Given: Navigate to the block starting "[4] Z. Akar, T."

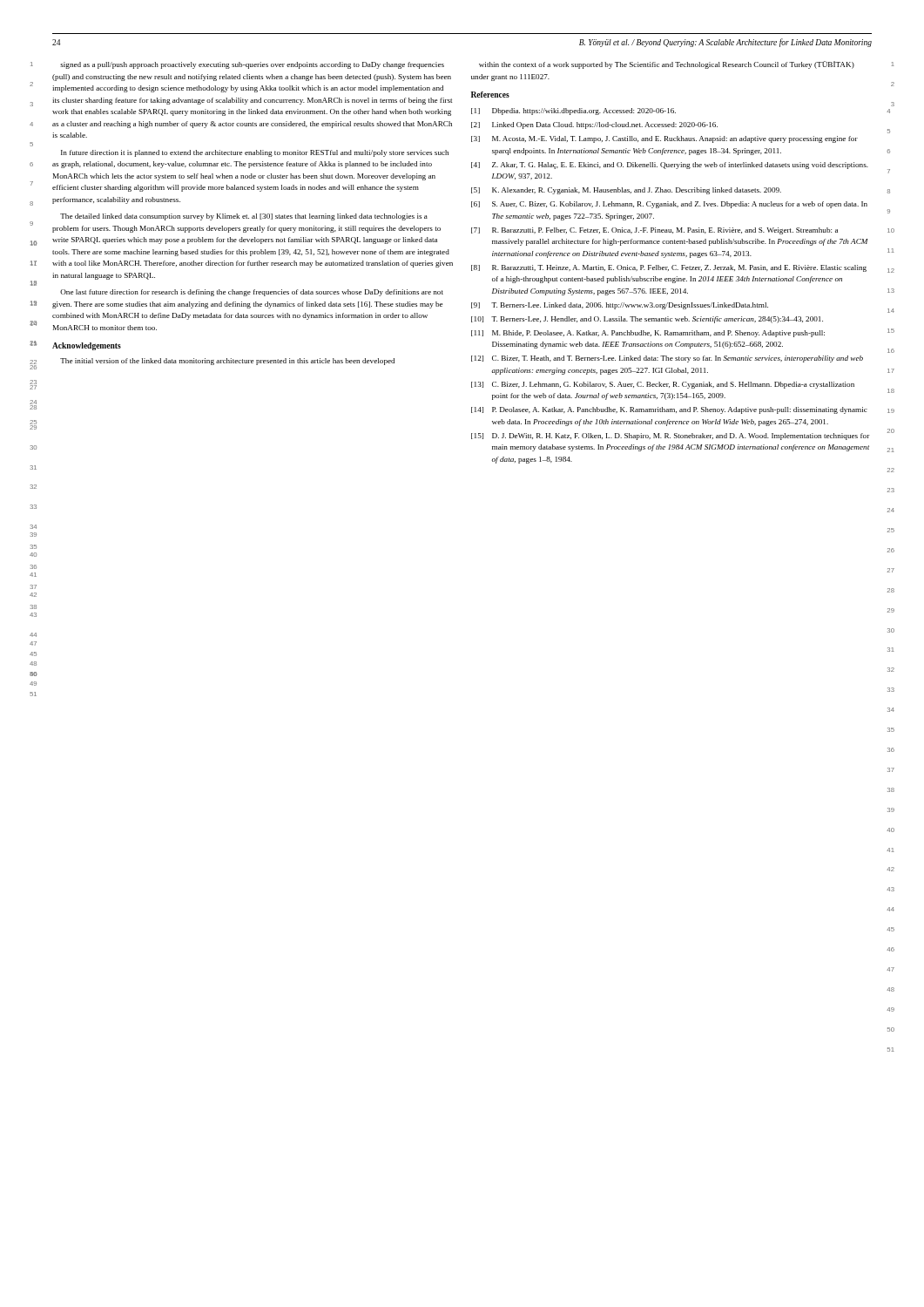Looking at the screenshot, I should 671,171.
